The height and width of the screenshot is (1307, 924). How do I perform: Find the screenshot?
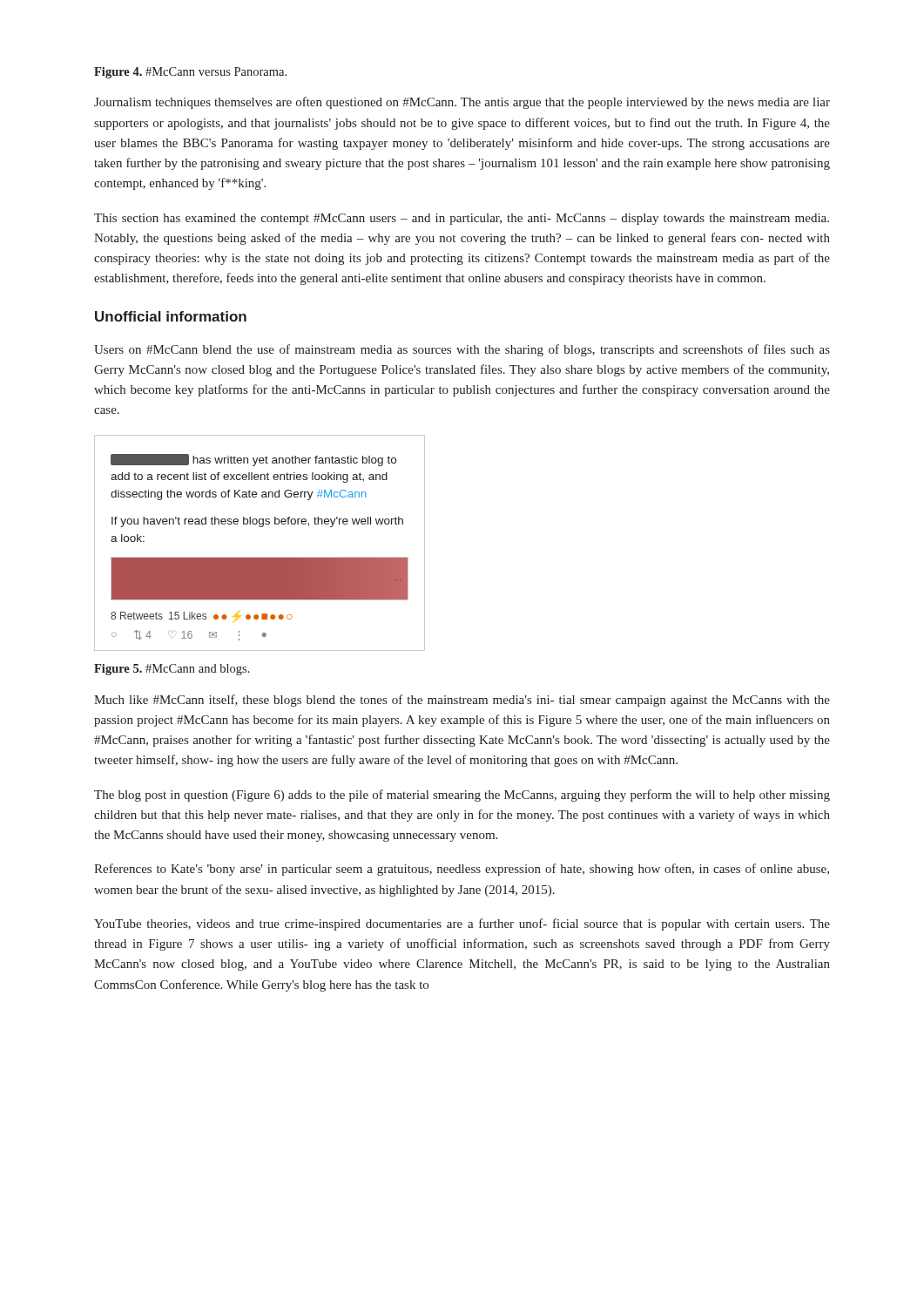pos(462,543)
